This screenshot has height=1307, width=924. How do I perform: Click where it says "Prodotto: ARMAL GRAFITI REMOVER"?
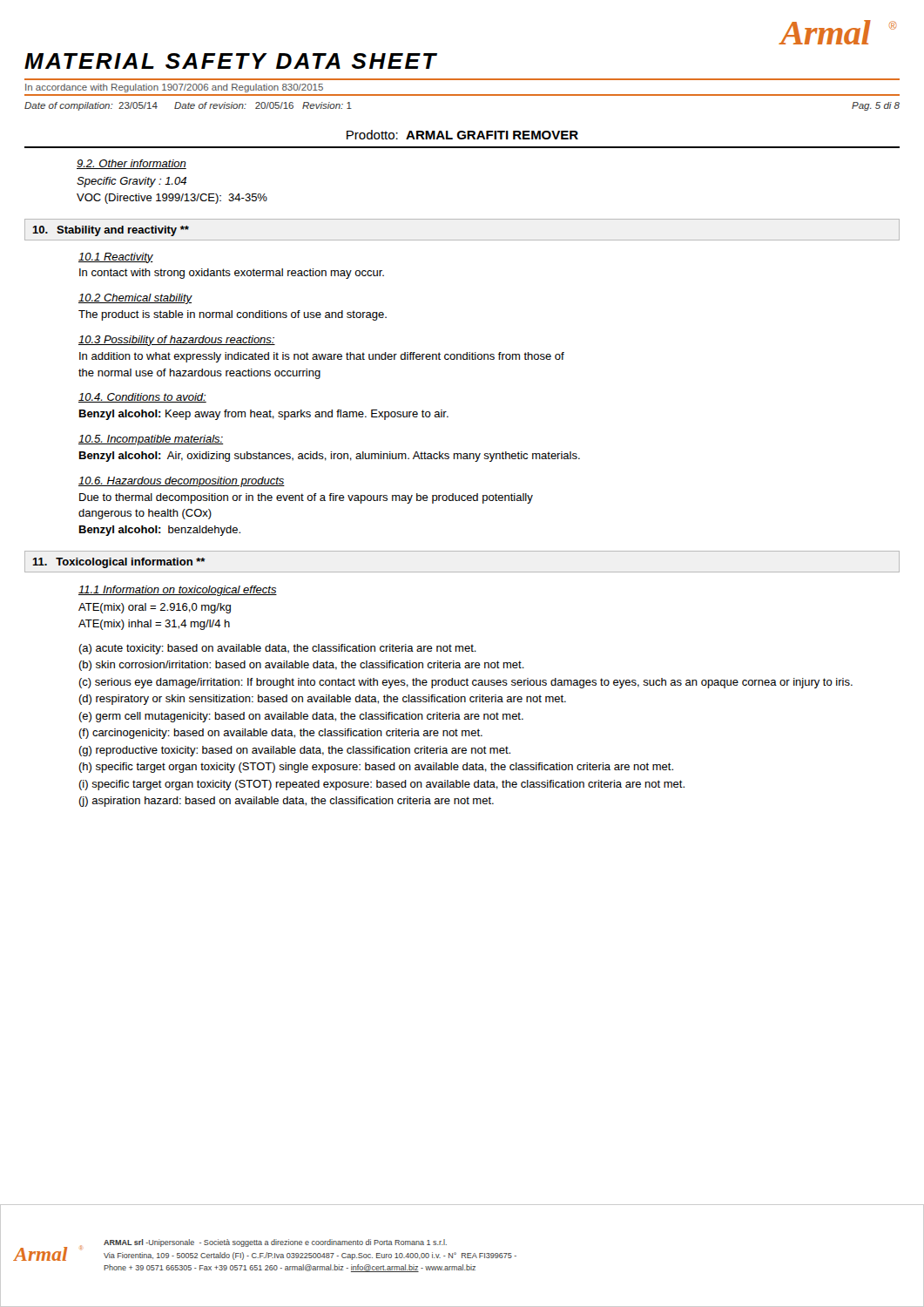pos(462,135)
